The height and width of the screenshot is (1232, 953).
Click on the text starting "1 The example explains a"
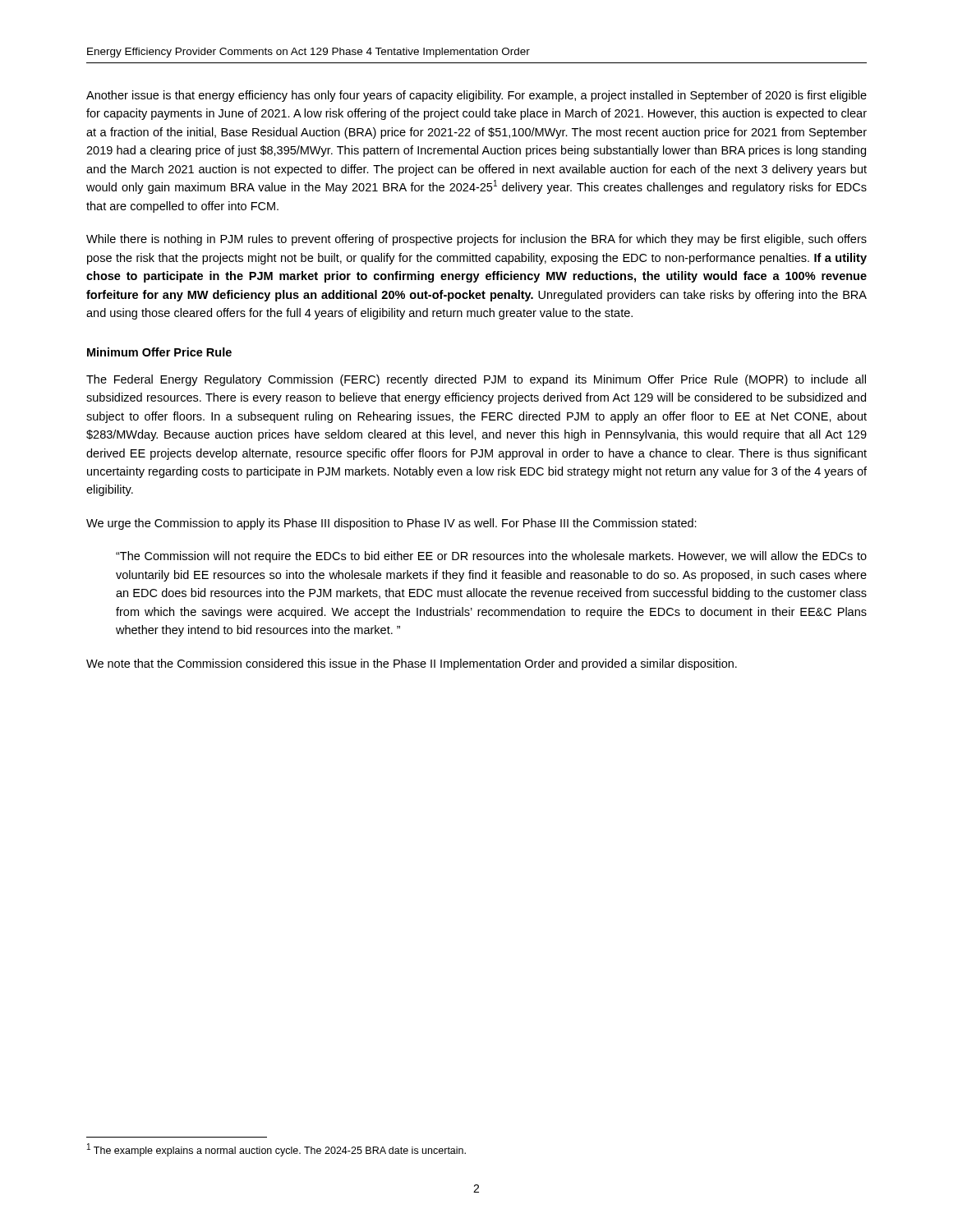click(276, 1150)
